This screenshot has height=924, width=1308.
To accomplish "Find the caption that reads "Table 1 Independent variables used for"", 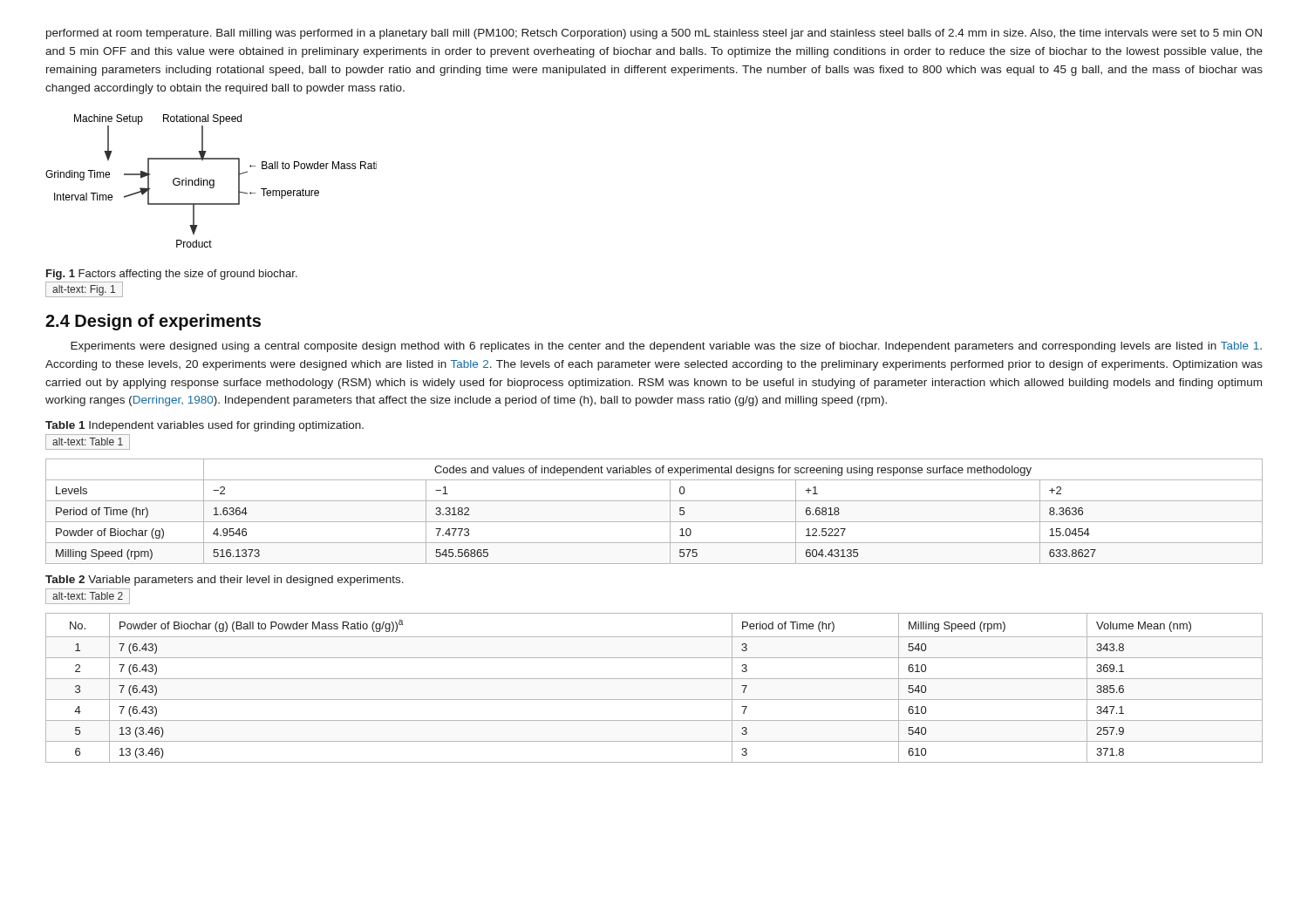I will [x=205, y=425].
